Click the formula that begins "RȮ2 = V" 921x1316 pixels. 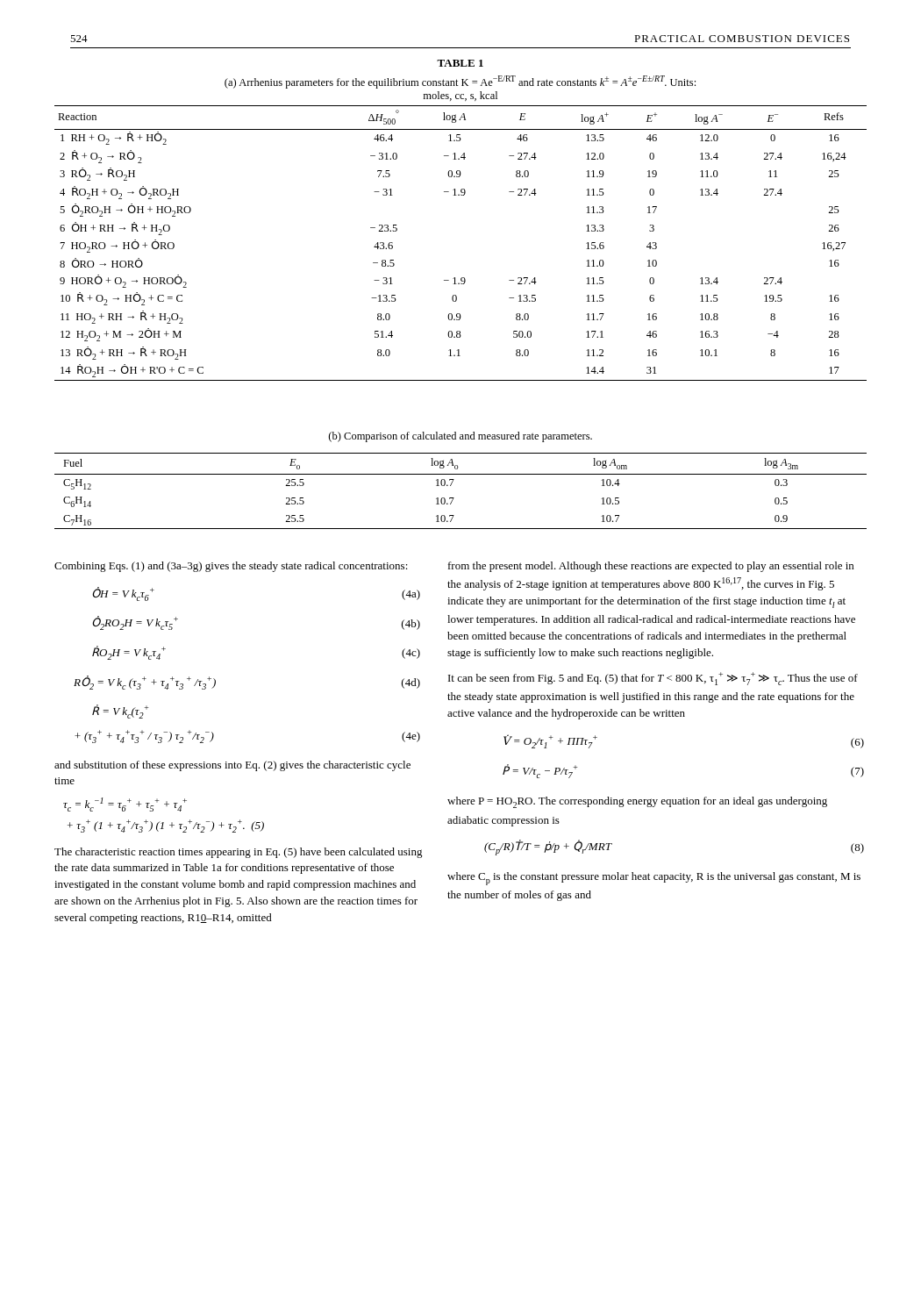[135, 682]
